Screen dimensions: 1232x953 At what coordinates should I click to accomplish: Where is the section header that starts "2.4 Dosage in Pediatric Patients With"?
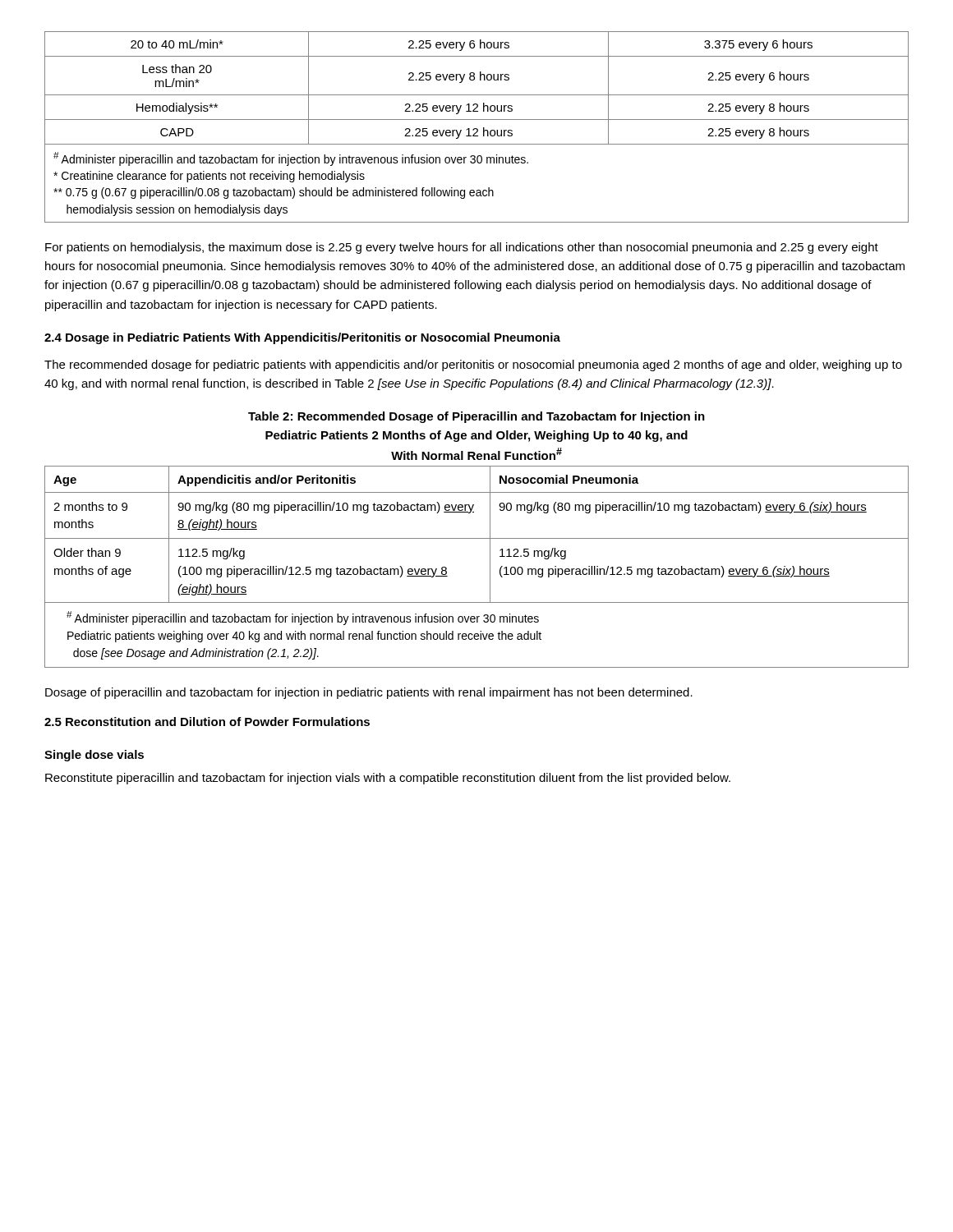[x=302, y=337]
